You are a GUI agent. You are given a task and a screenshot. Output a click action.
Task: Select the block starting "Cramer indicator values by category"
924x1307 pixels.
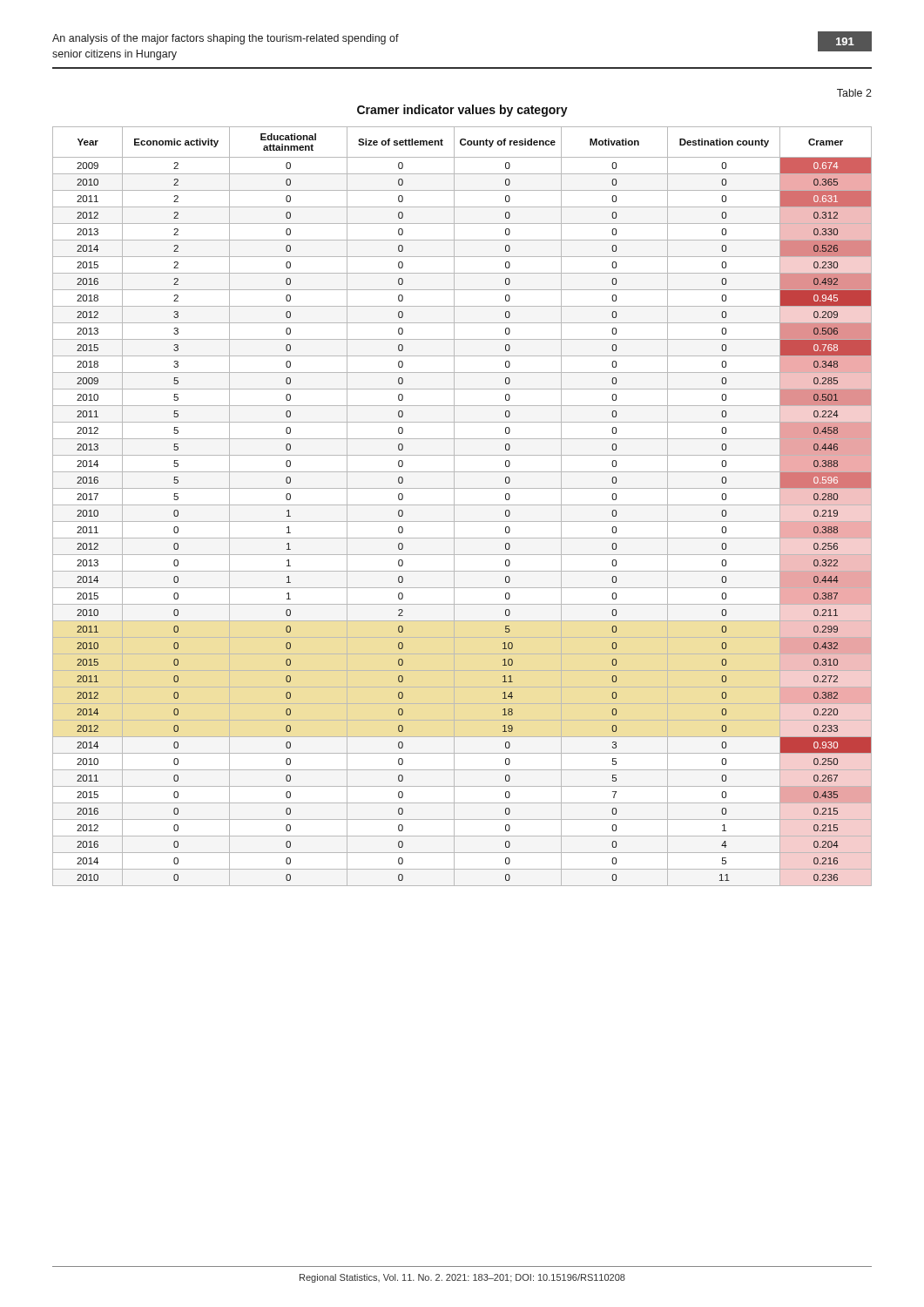[462, 110]
